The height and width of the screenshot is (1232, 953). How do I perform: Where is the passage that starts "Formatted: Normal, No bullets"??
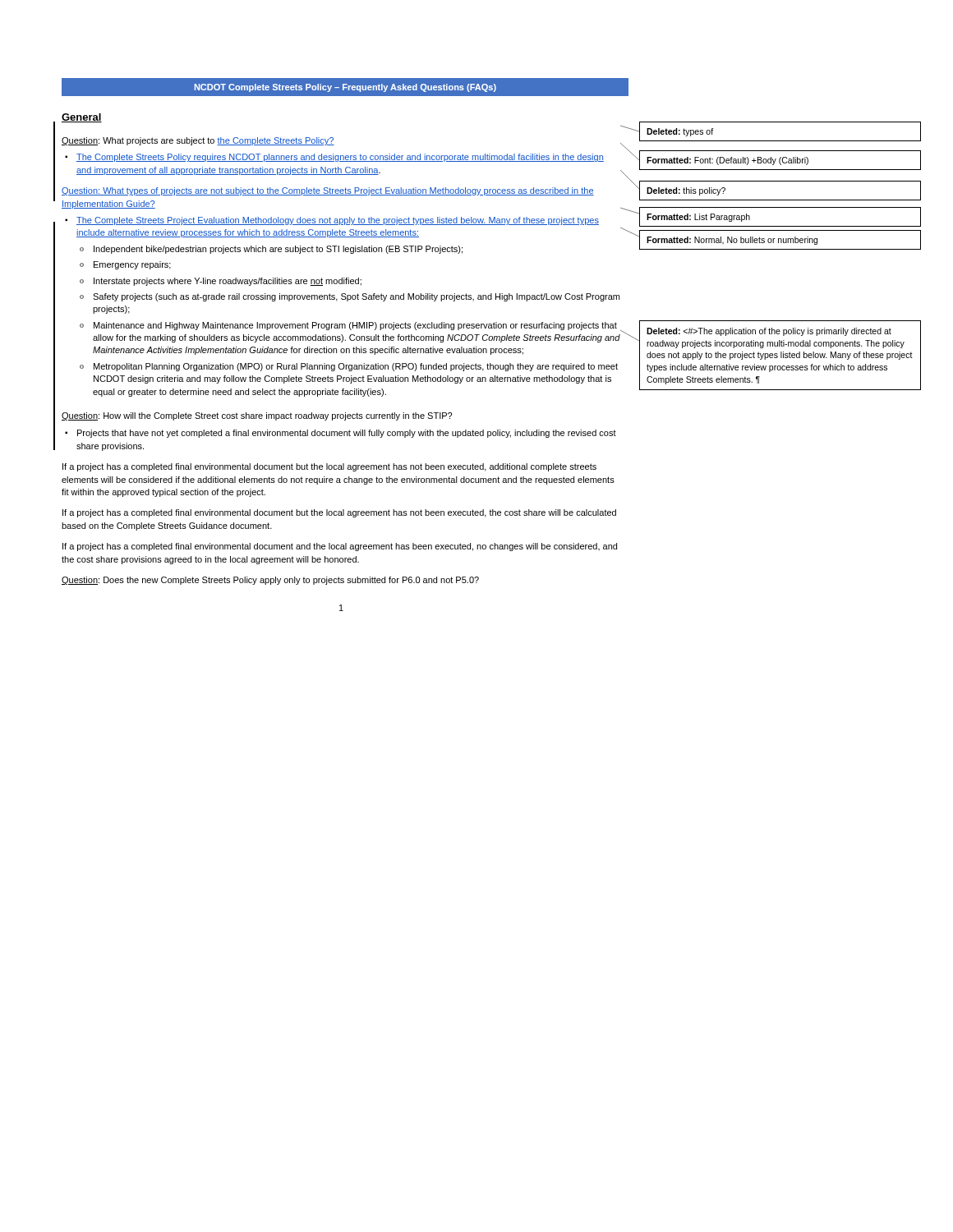click(x=732, y=240)
